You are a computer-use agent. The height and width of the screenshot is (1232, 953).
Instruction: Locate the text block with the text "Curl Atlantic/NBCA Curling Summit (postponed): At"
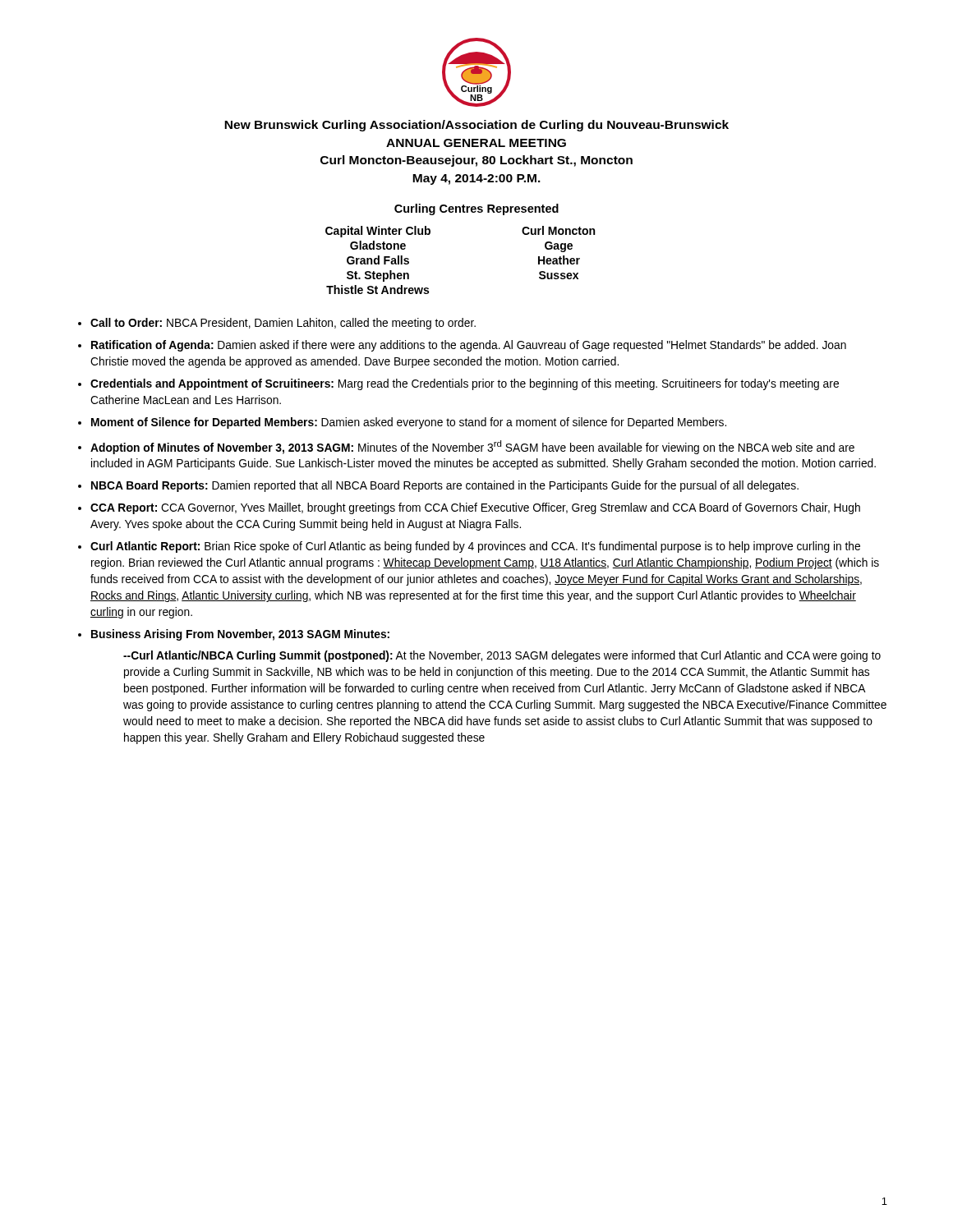point(505,697)
